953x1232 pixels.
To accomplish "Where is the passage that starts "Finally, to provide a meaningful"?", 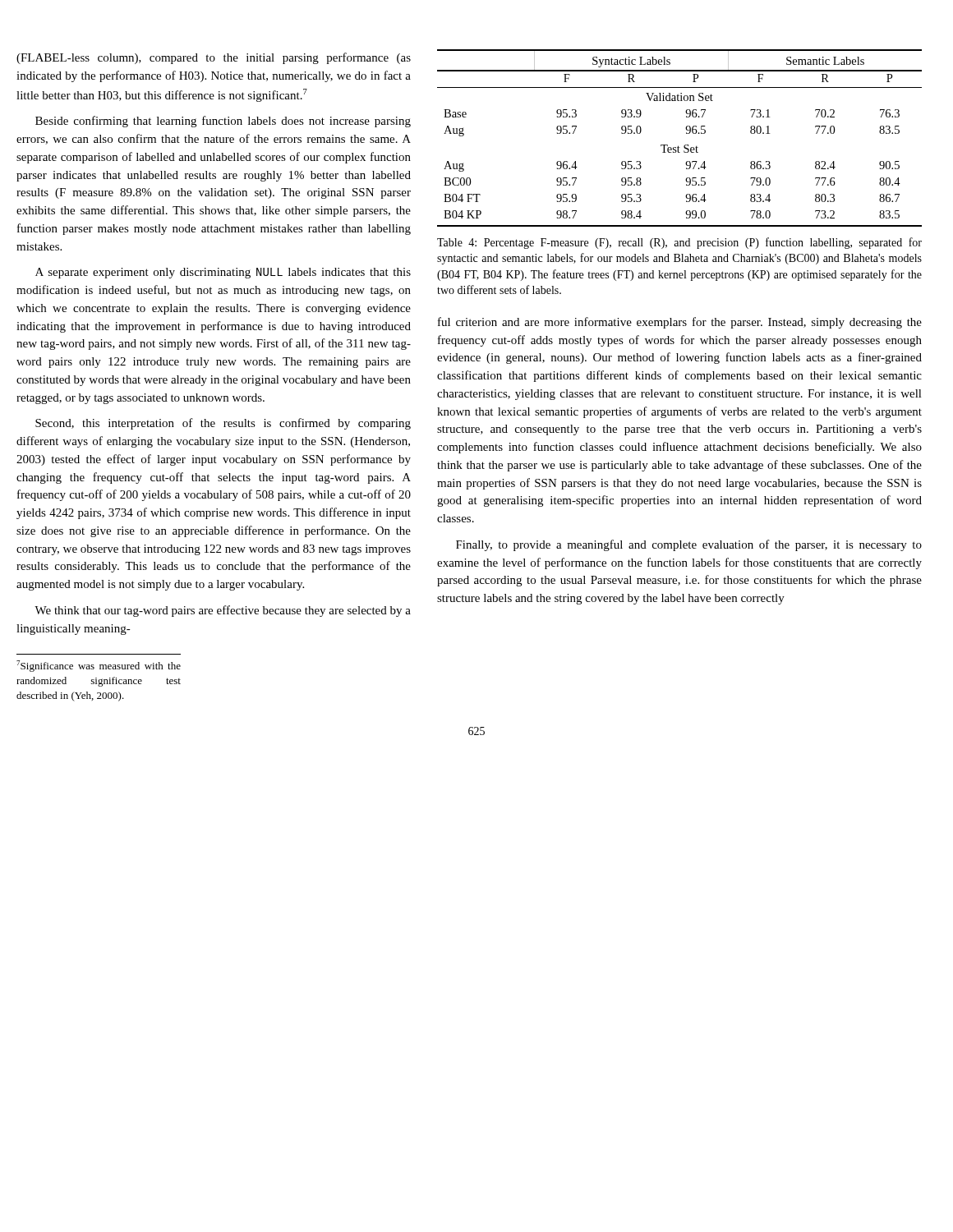I will tap(679, 572).
